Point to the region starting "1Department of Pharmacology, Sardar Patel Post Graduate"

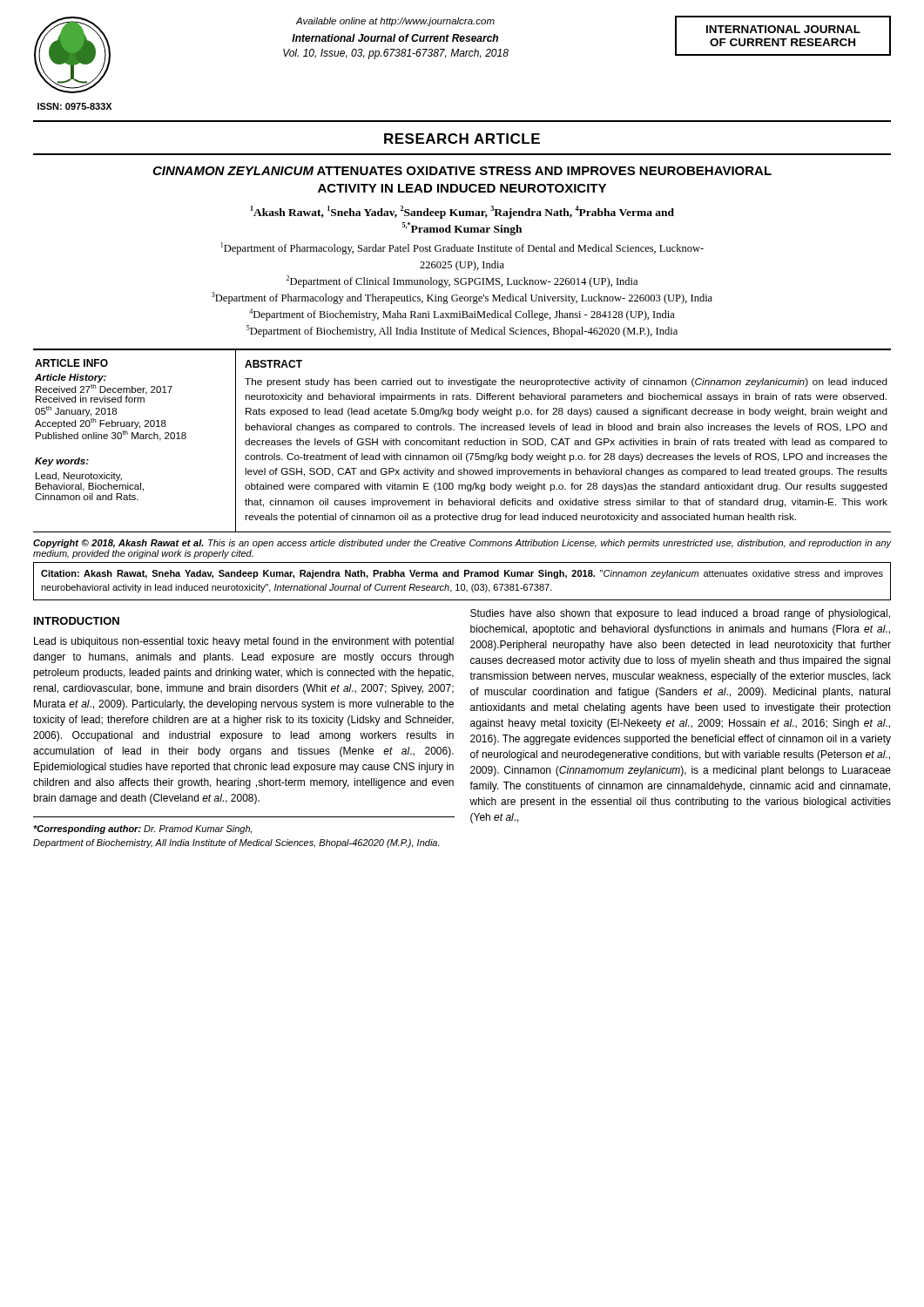coord(462,289)
